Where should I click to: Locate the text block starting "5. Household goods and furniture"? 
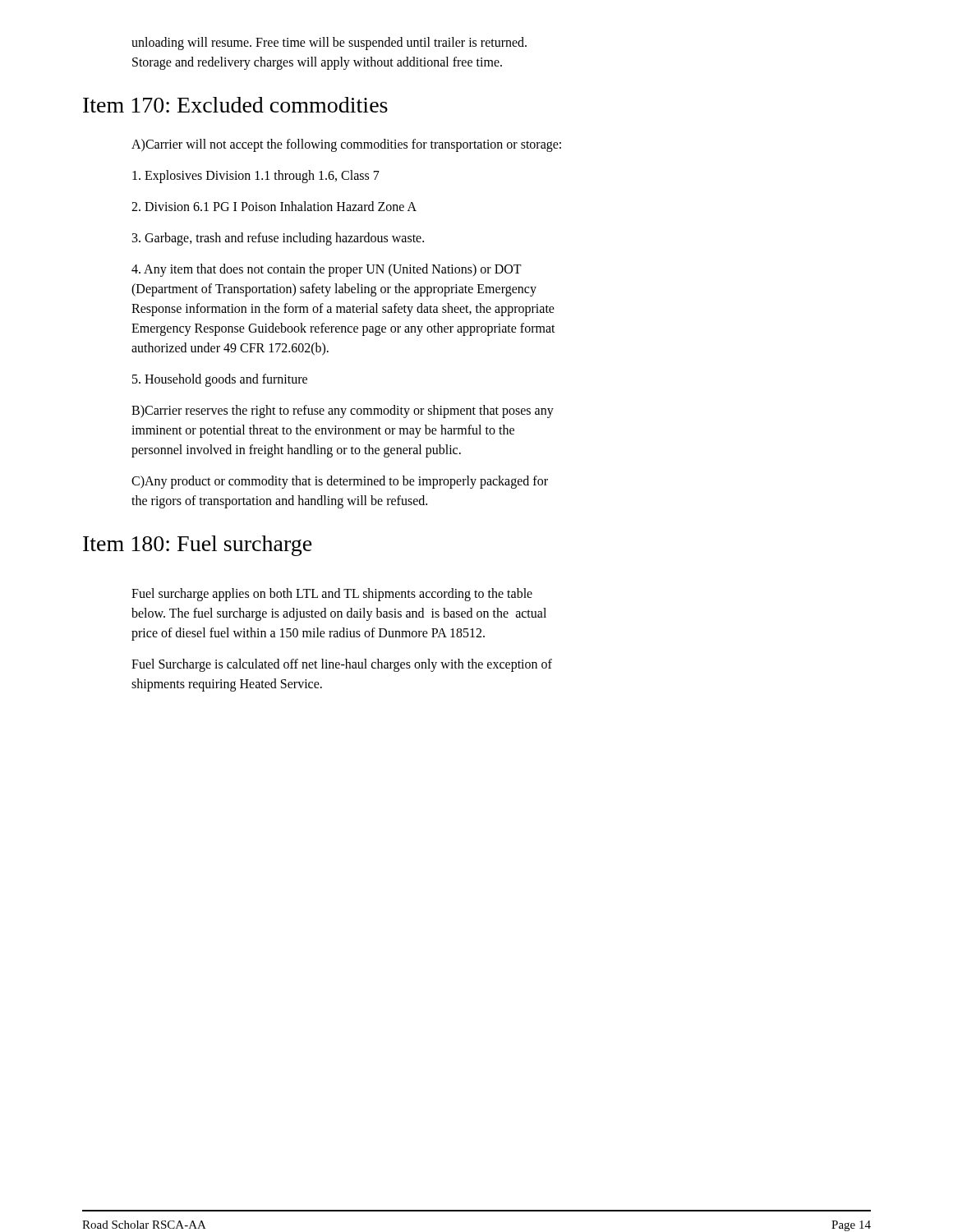pyautogui.click(x=220, y=379)
